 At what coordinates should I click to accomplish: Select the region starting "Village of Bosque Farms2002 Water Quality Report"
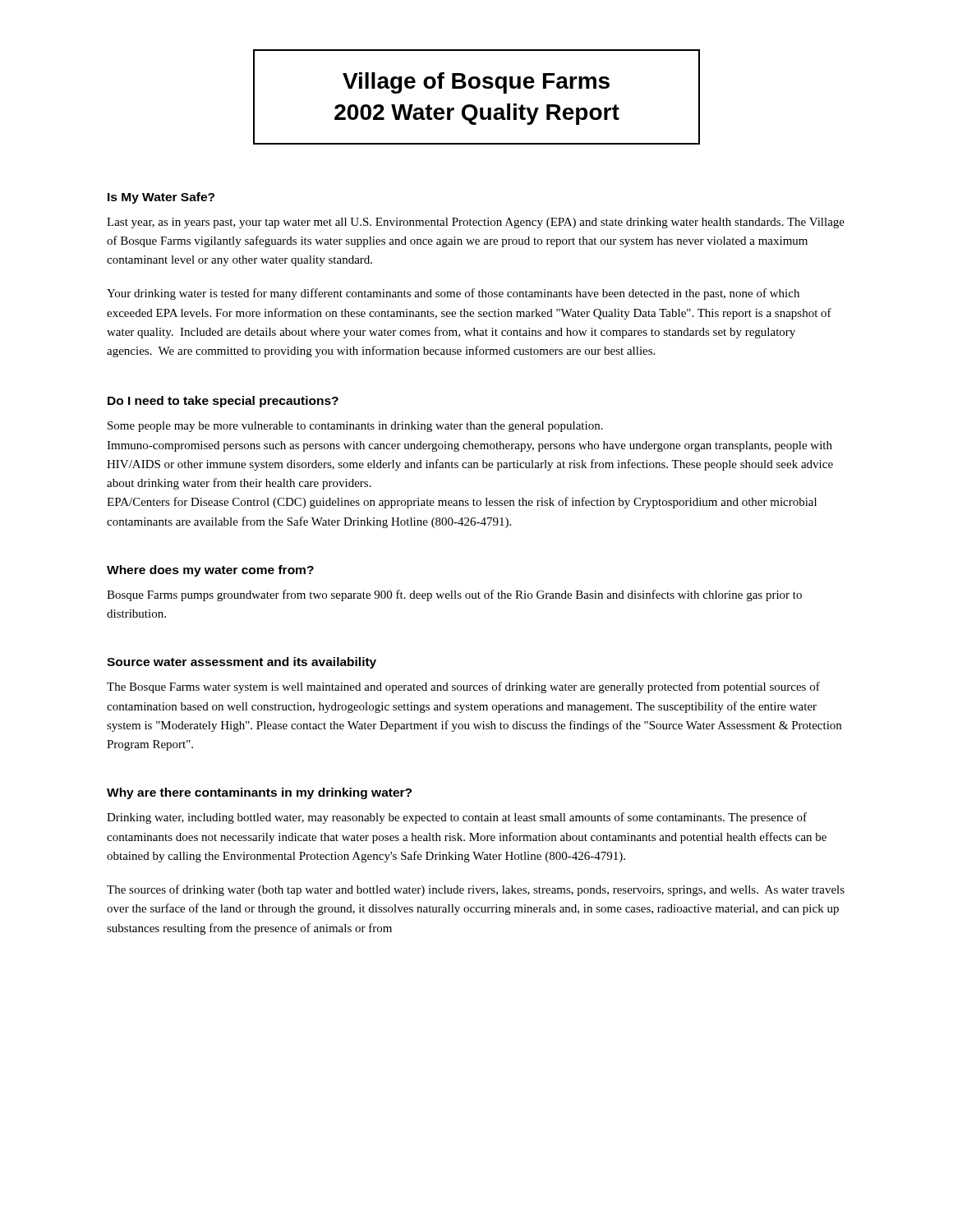476,97
